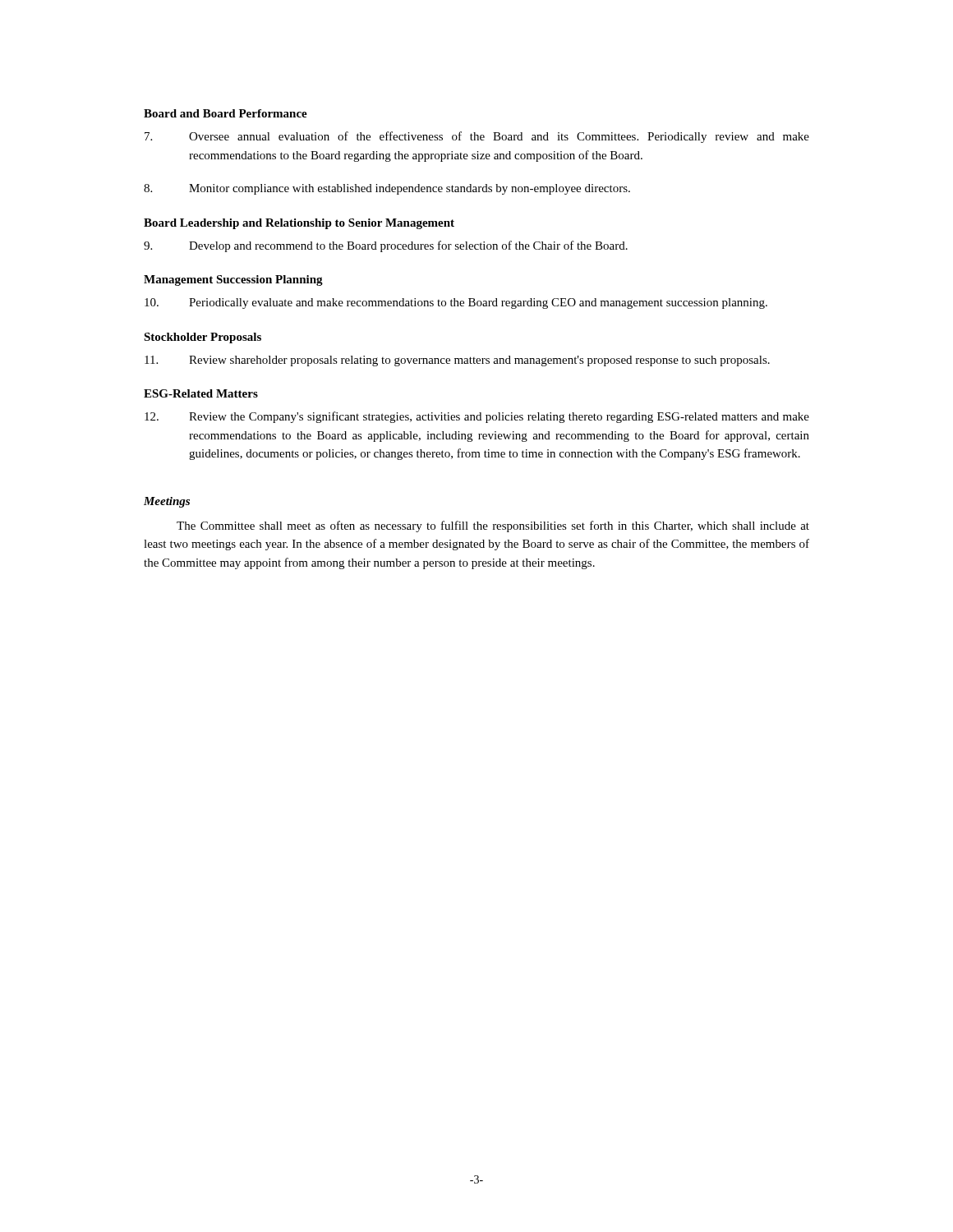Navigate to the text starting "8. Monitor compliance with established independence"

tap(476, 188)
